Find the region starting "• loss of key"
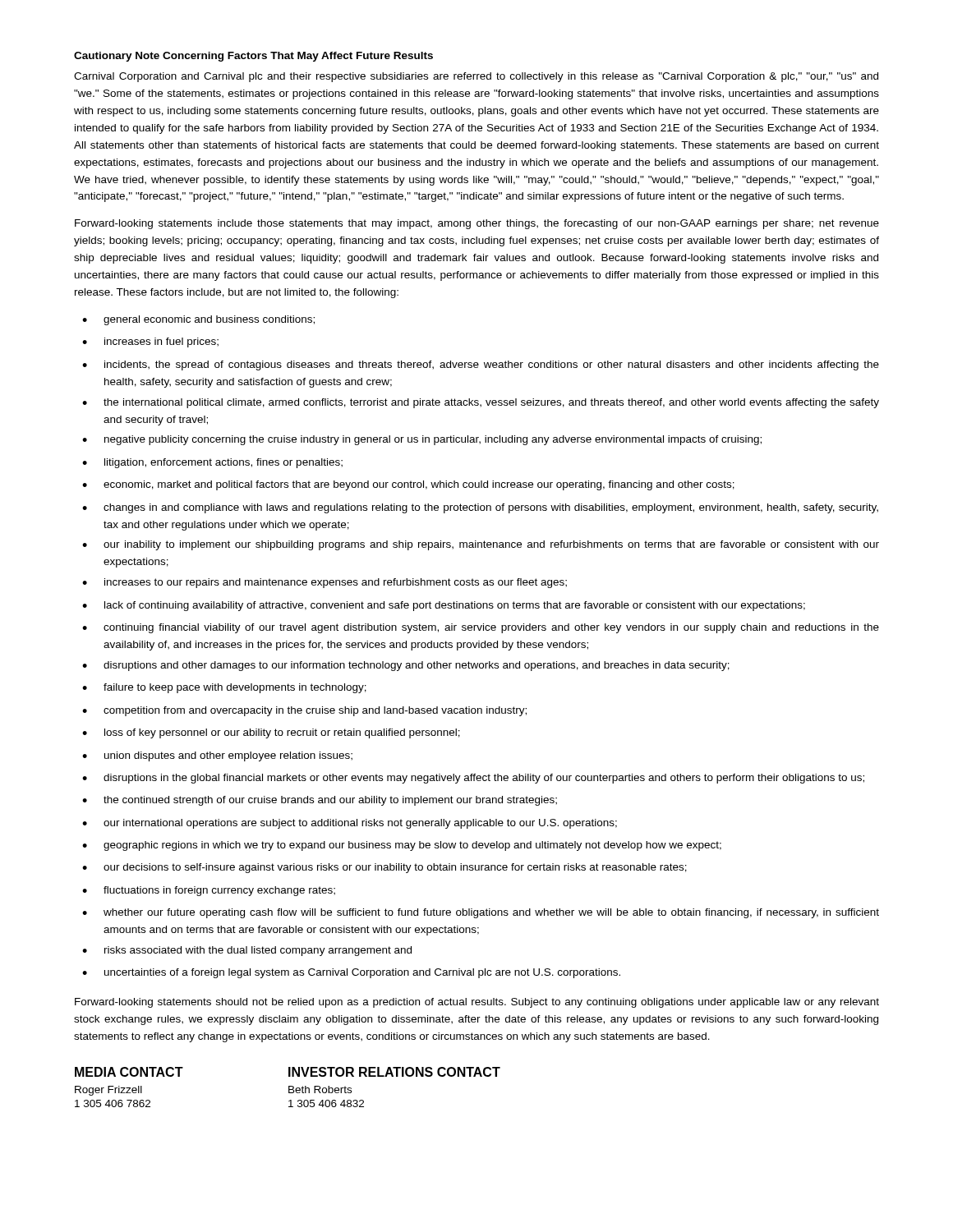The height and width of the screenshot is (1232, 953). coord(271,733)
